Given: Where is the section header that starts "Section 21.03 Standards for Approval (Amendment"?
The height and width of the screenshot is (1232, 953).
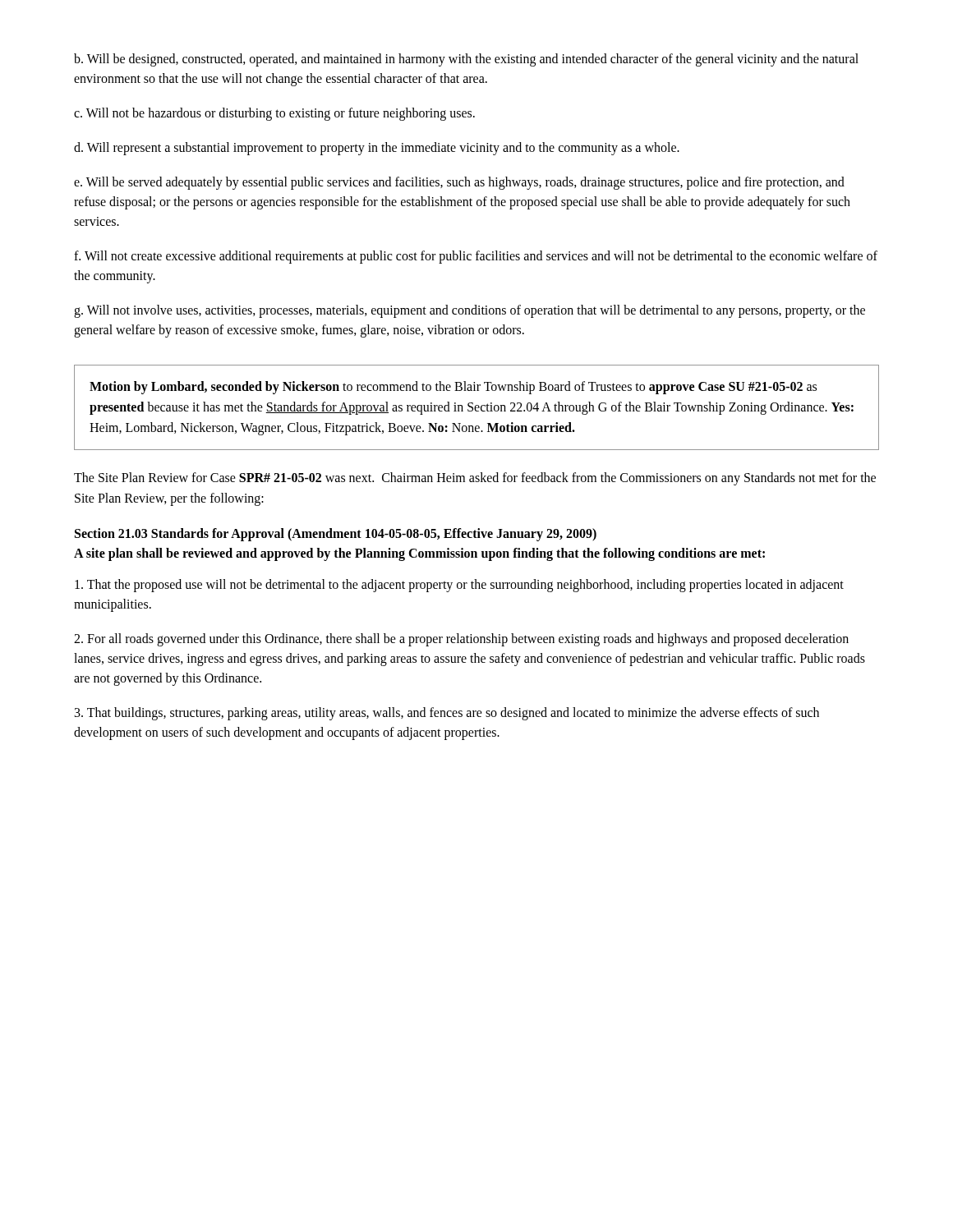Looking at the screenshot, I should [x=420, y=543].
